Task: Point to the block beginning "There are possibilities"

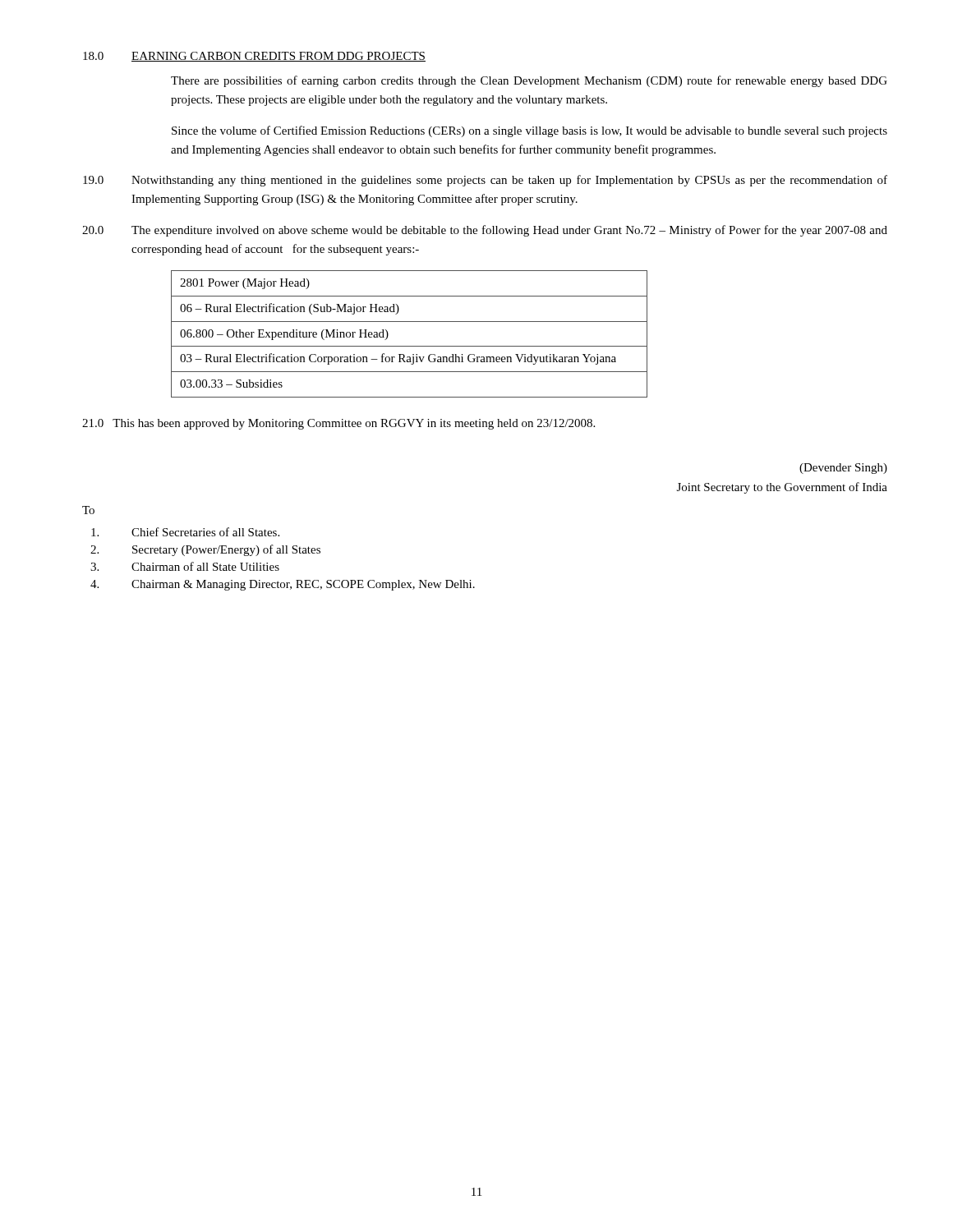Action: pos(529,90)
